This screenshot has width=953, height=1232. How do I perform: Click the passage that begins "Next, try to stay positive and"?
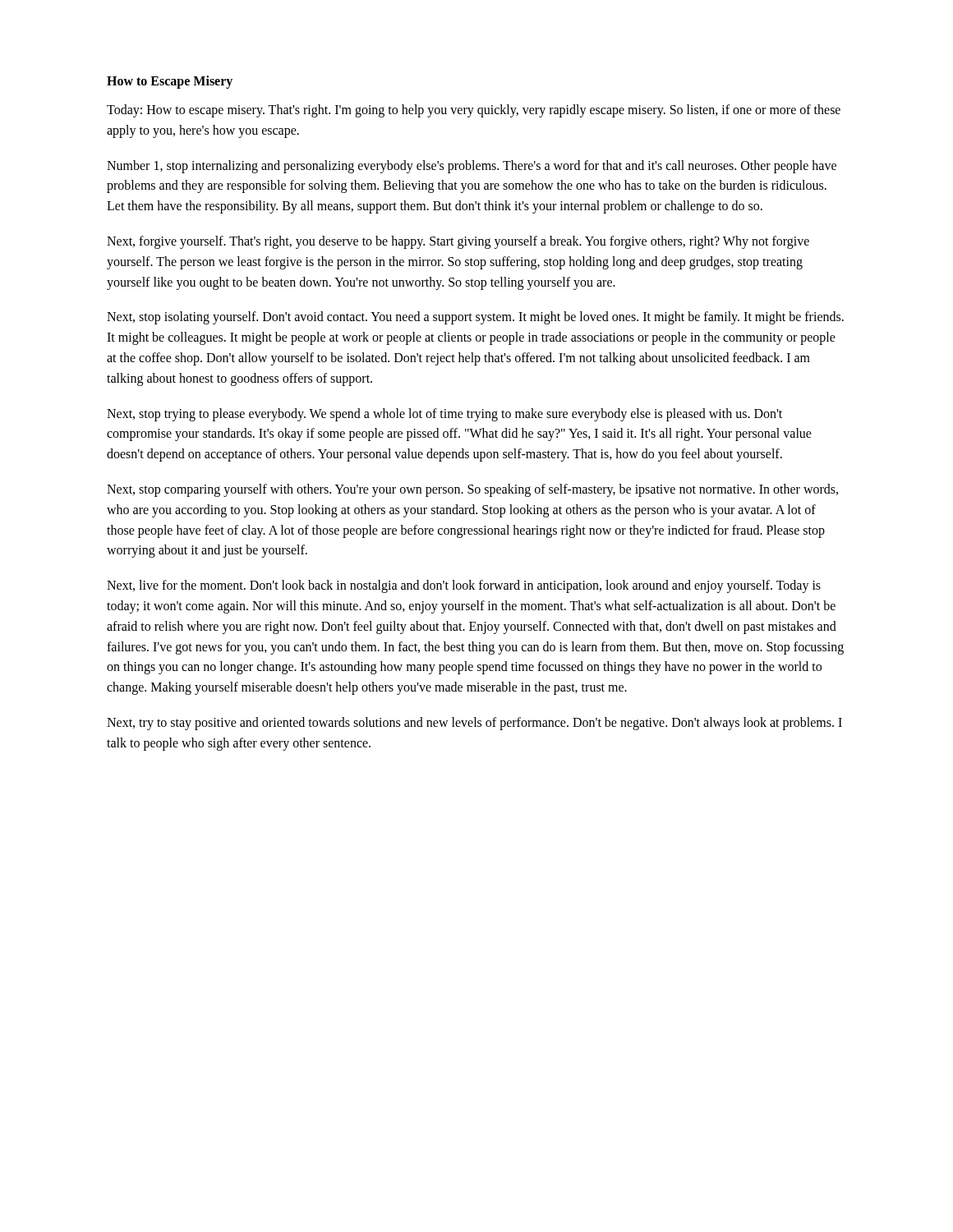pos(475,732)
